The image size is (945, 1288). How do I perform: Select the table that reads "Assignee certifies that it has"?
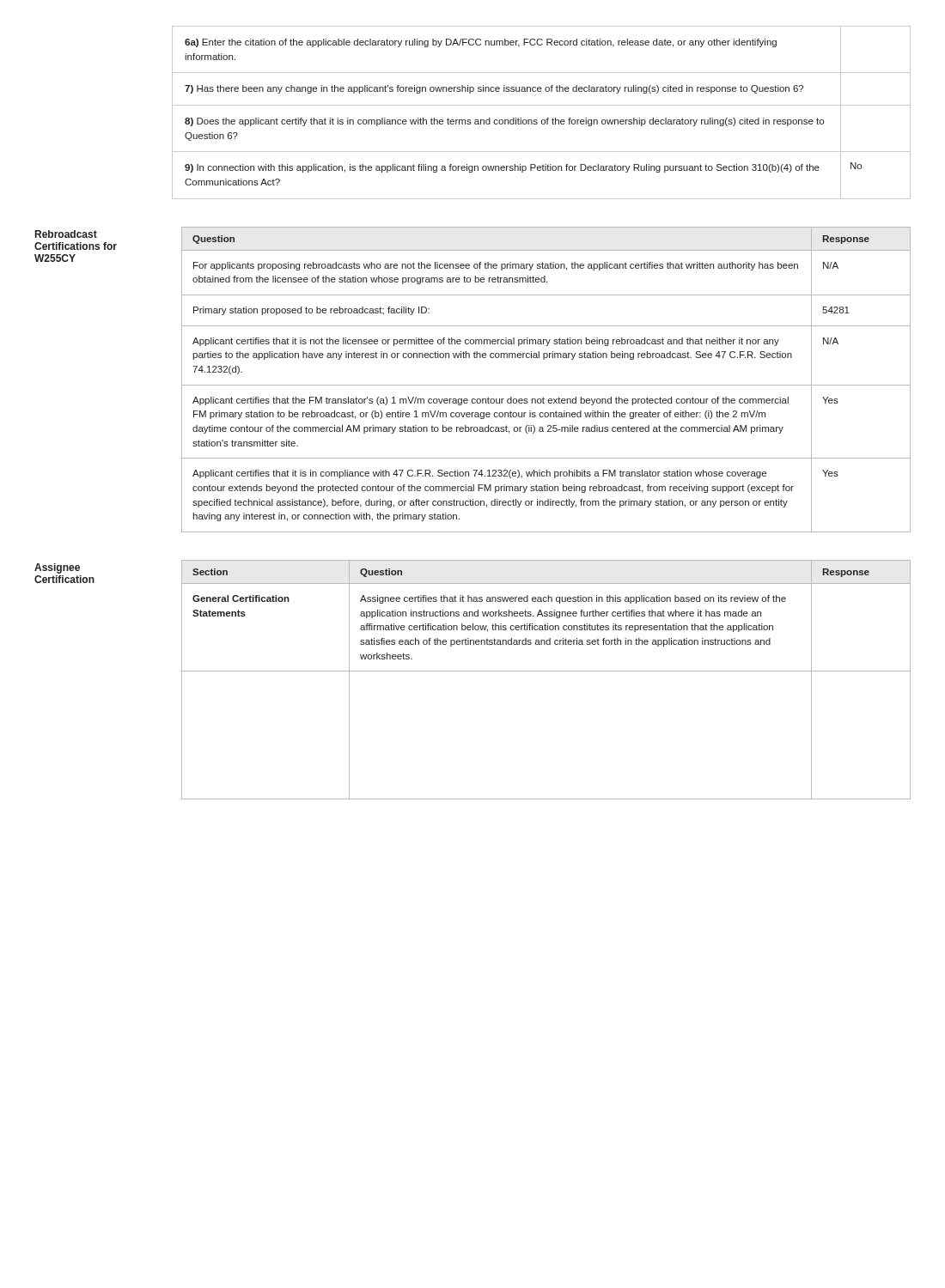(x=546, y=680)
